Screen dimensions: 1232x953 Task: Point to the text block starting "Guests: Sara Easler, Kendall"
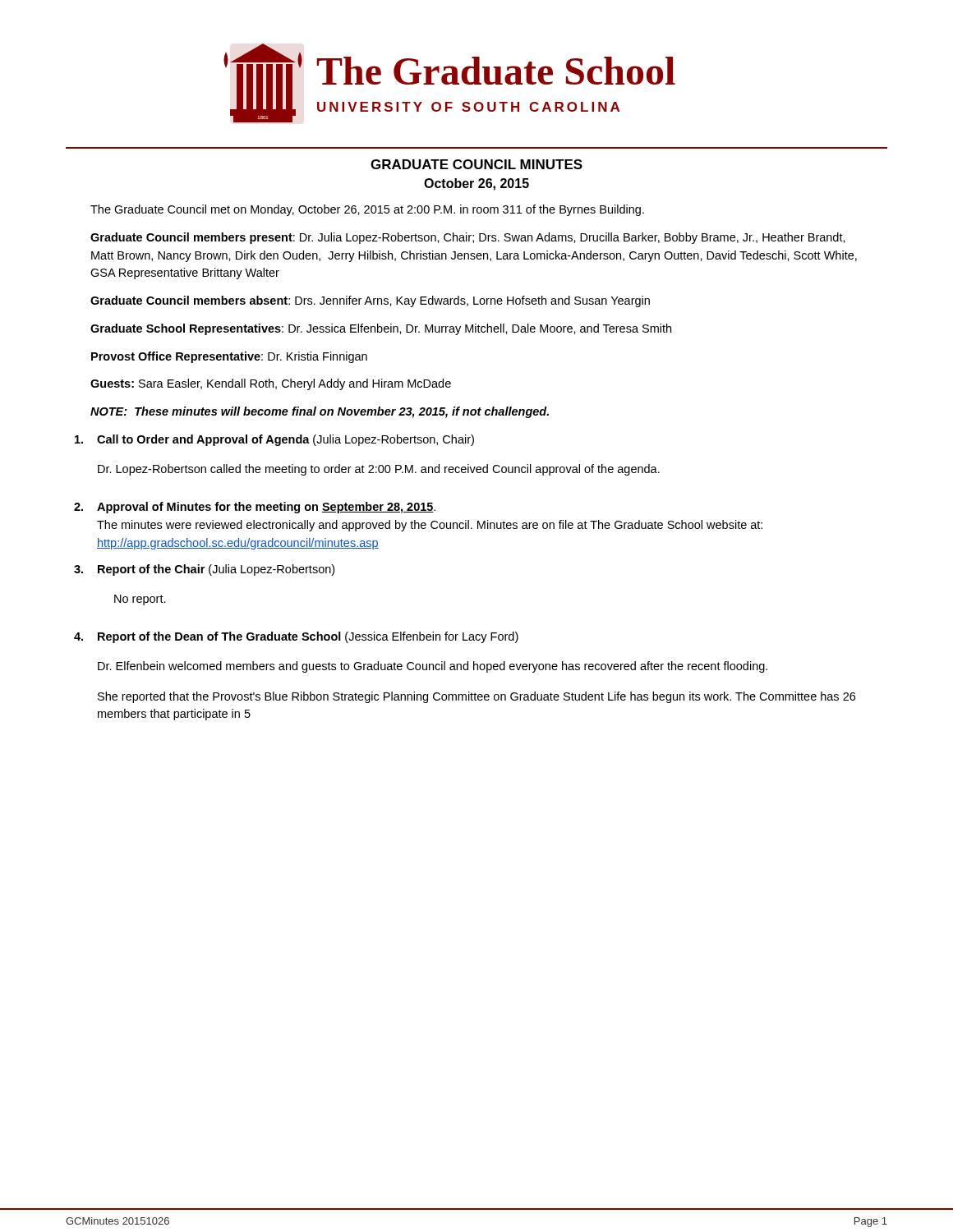tap(271, 384)
